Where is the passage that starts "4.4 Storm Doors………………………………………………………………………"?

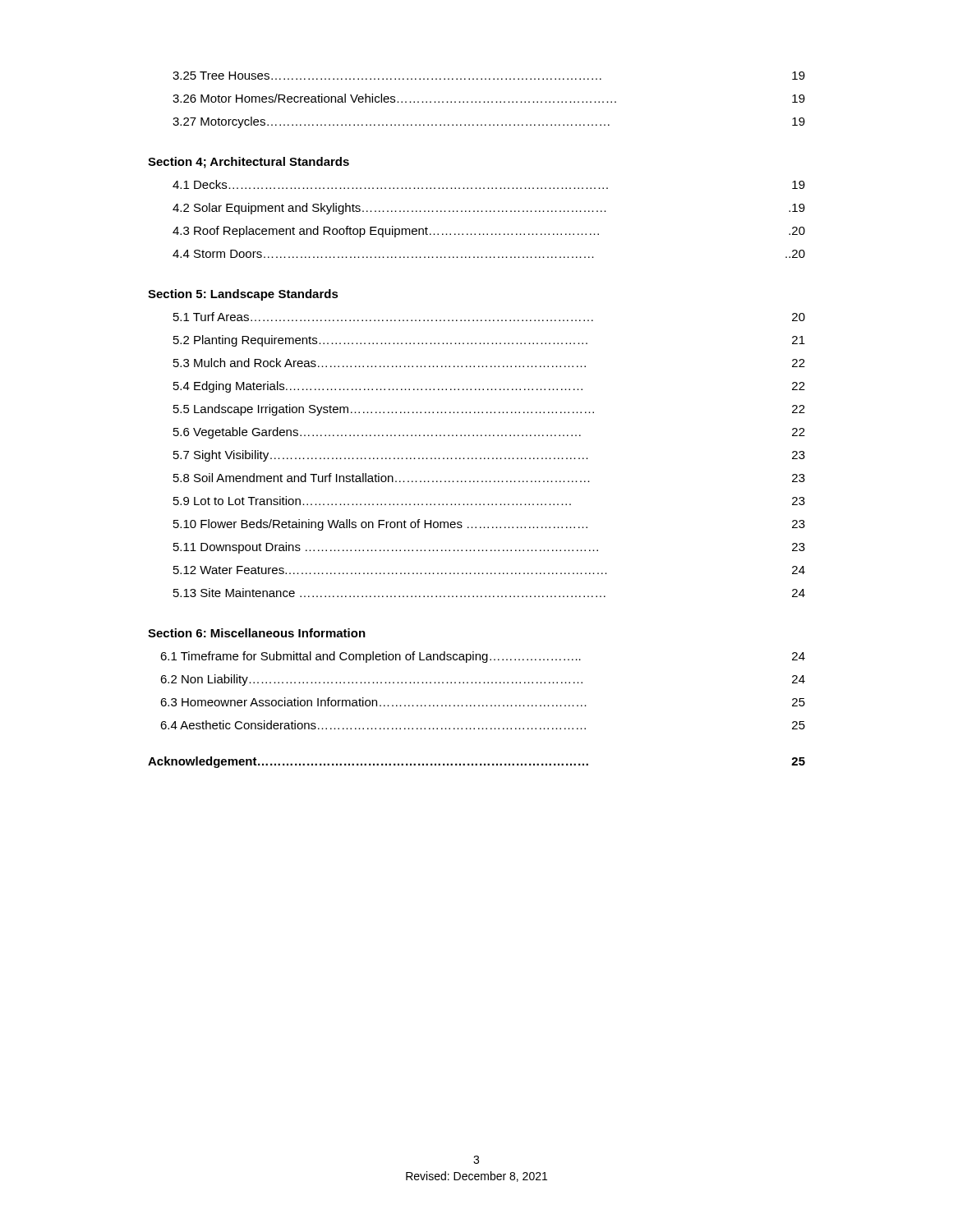coord(489,254)
